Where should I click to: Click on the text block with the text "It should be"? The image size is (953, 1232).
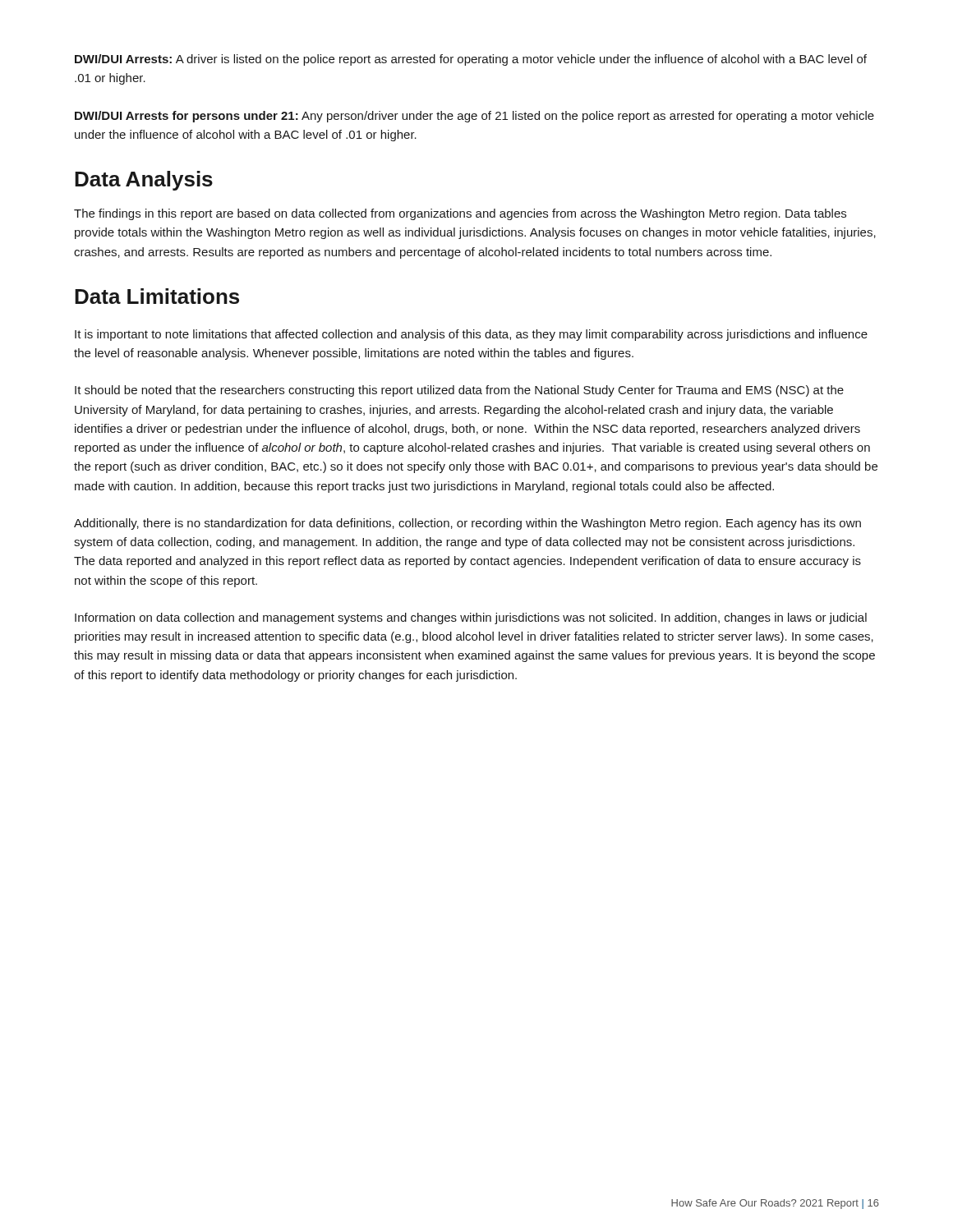[476, 438]
